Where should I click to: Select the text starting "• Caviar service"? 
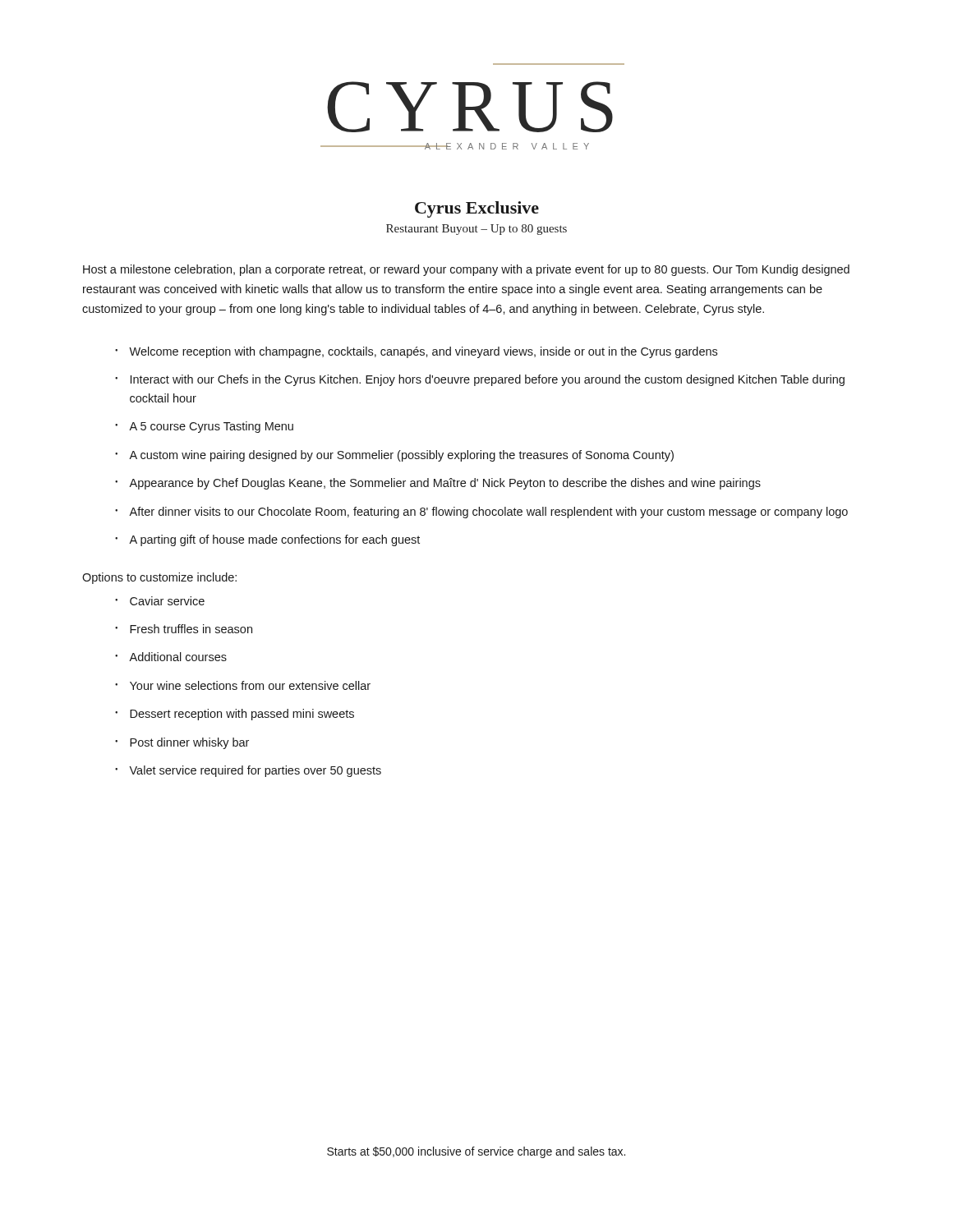pos(160,601)
